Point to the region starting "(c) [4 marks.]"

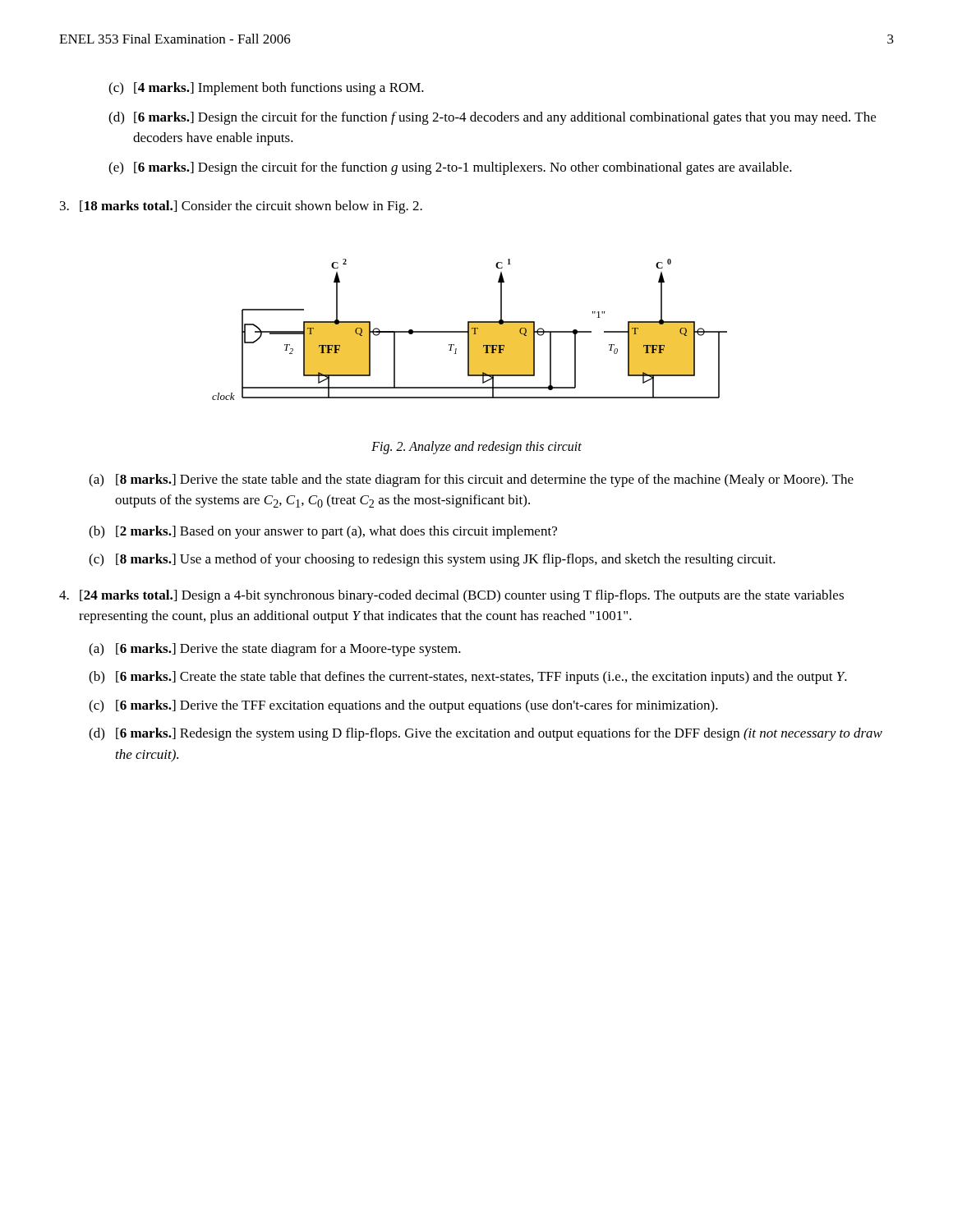click(x=266, y=89)
